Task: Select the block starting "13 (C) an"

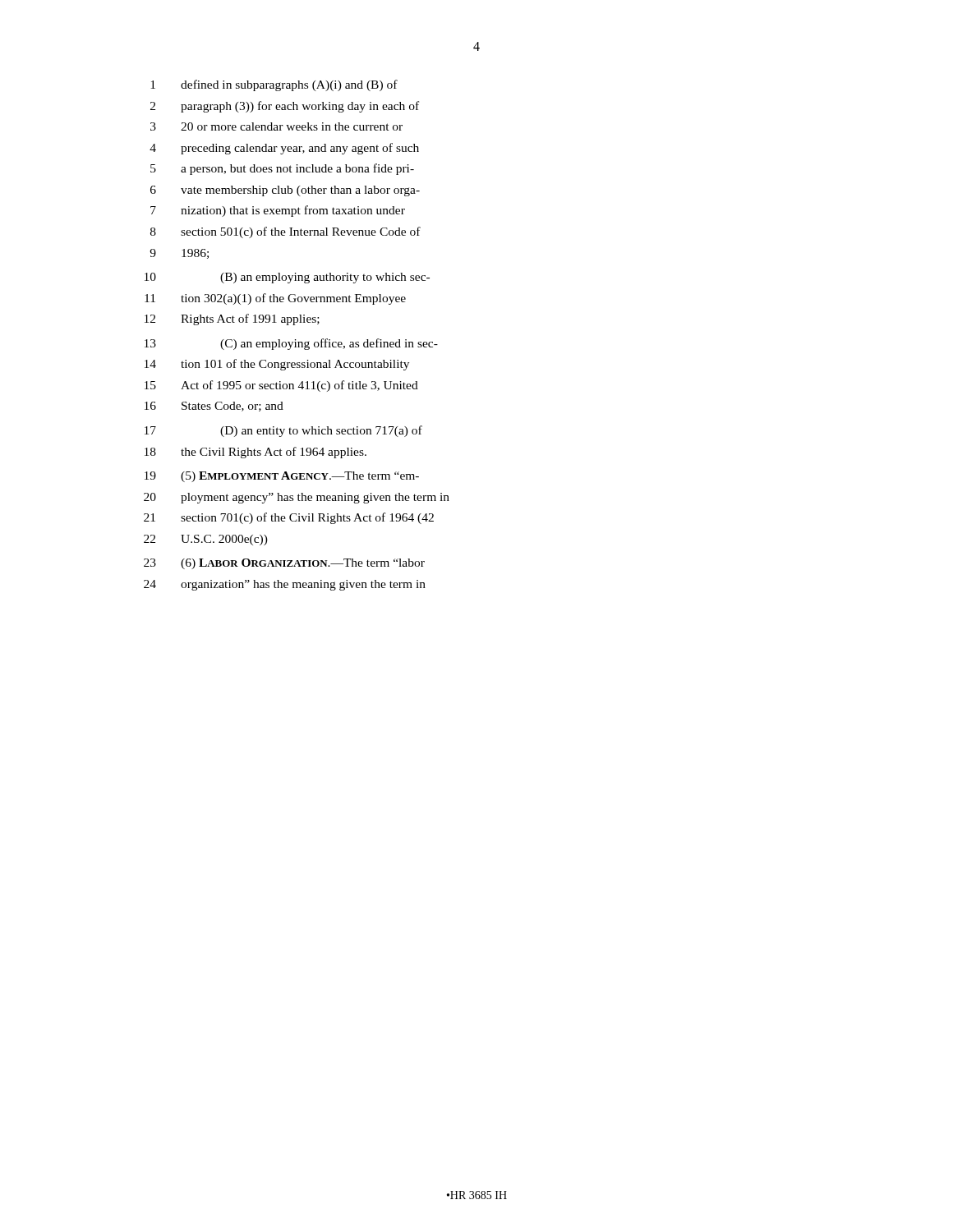Action: pos(291,344)
